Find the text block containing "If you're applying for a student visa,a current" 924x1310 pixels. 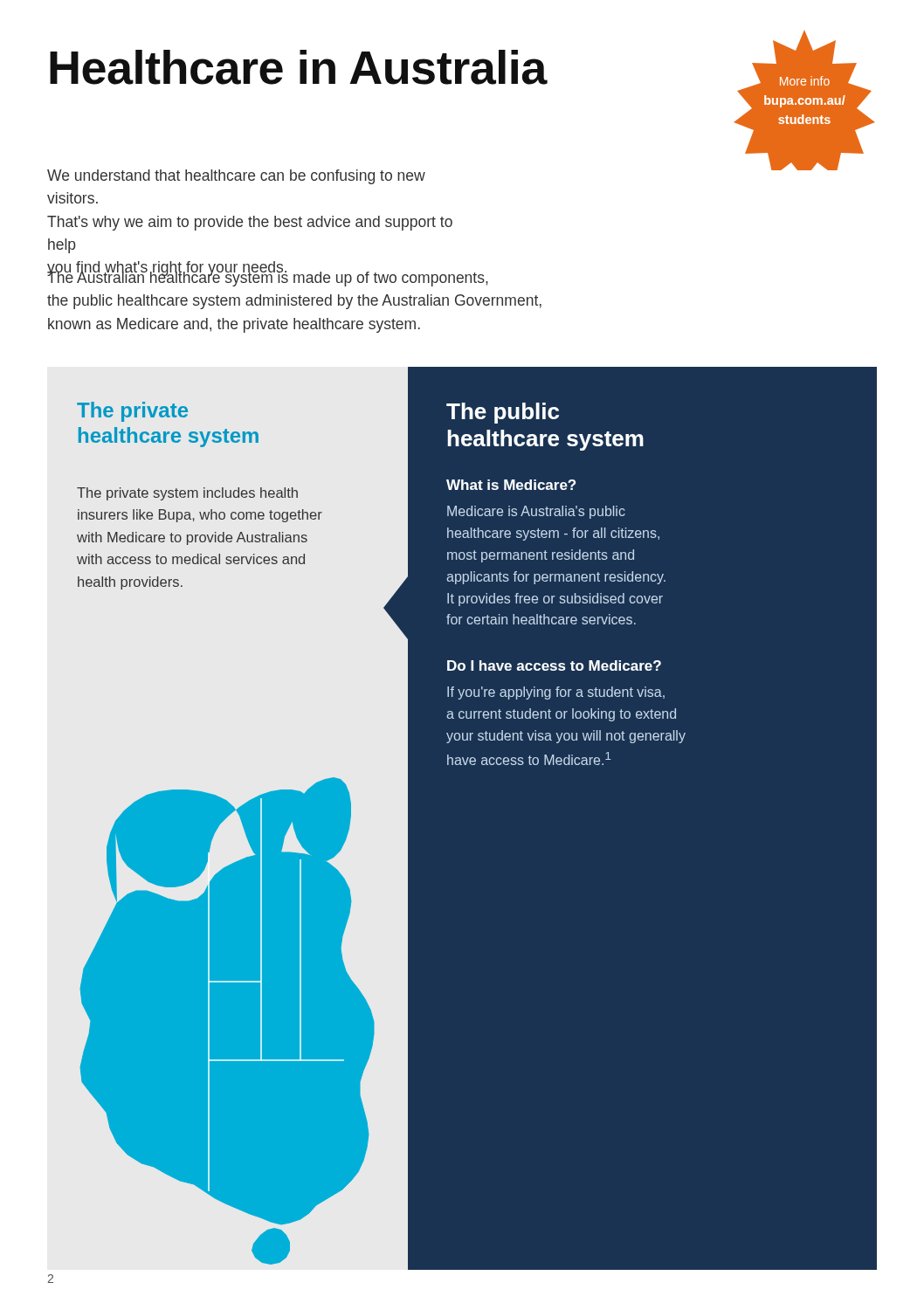[x=645, y=727]
